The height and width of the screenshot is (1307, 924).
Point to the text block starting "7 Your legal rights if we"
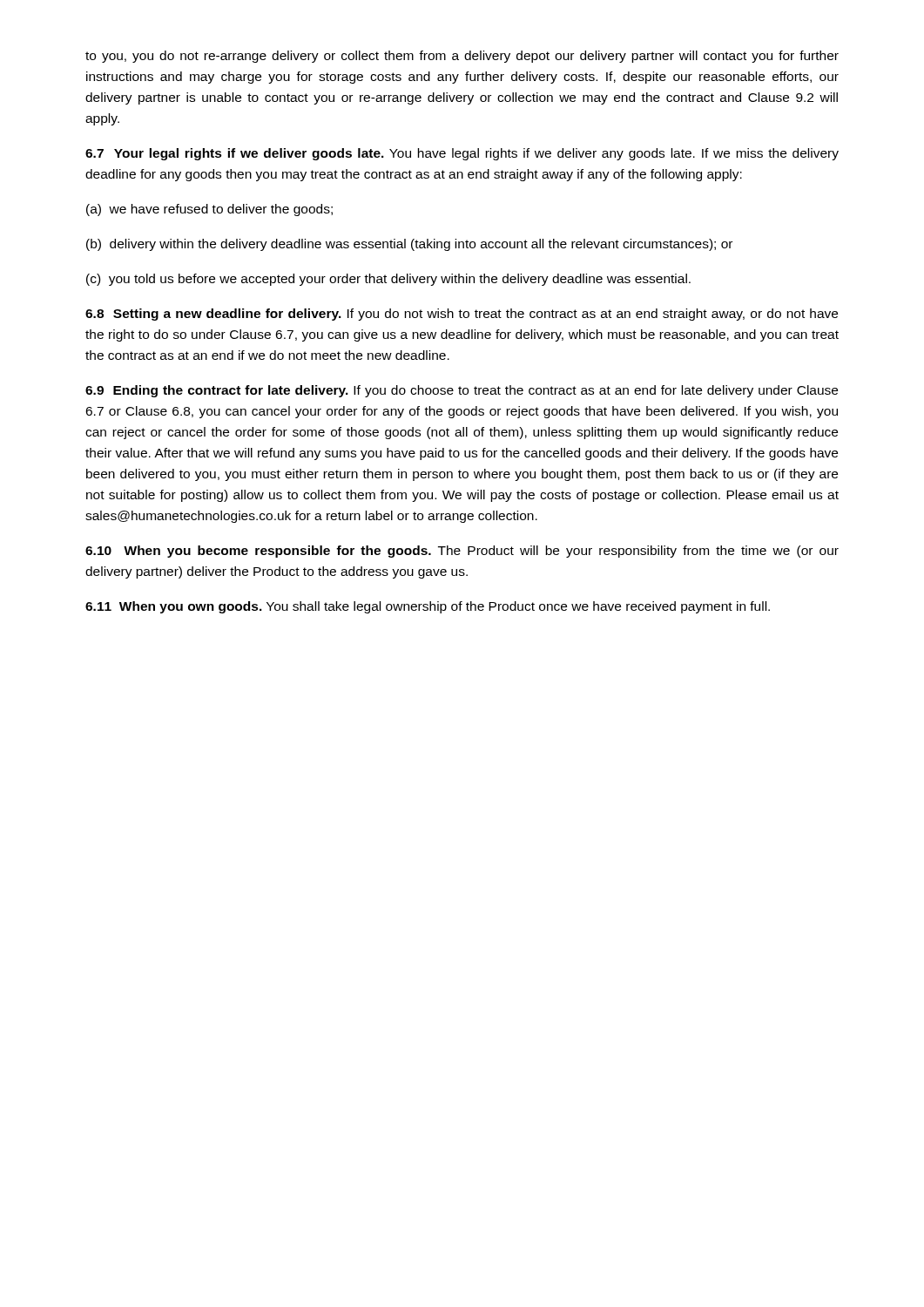coord(462,163)
